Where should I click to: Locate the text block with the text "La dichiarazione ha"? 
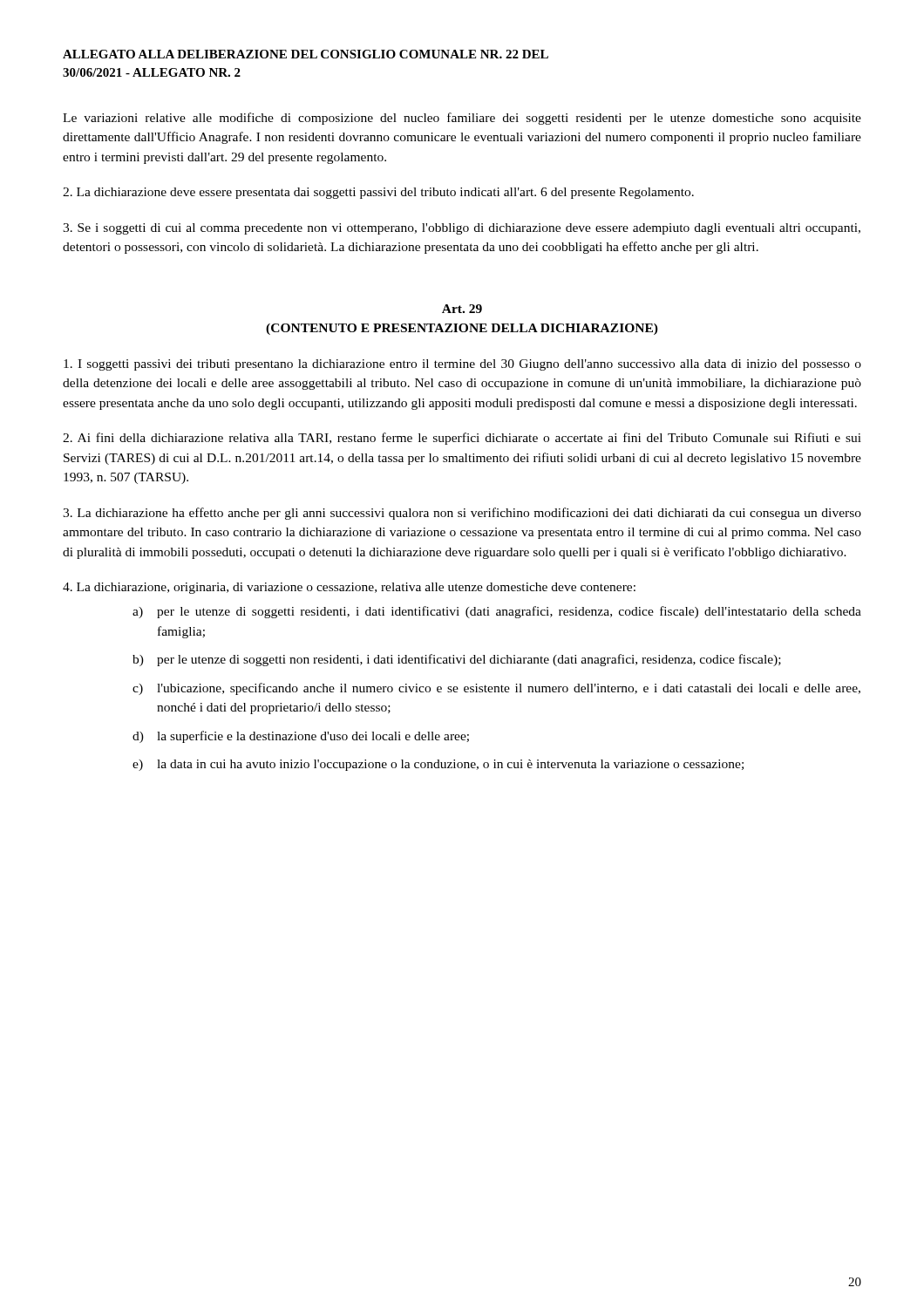coord(462,532)
